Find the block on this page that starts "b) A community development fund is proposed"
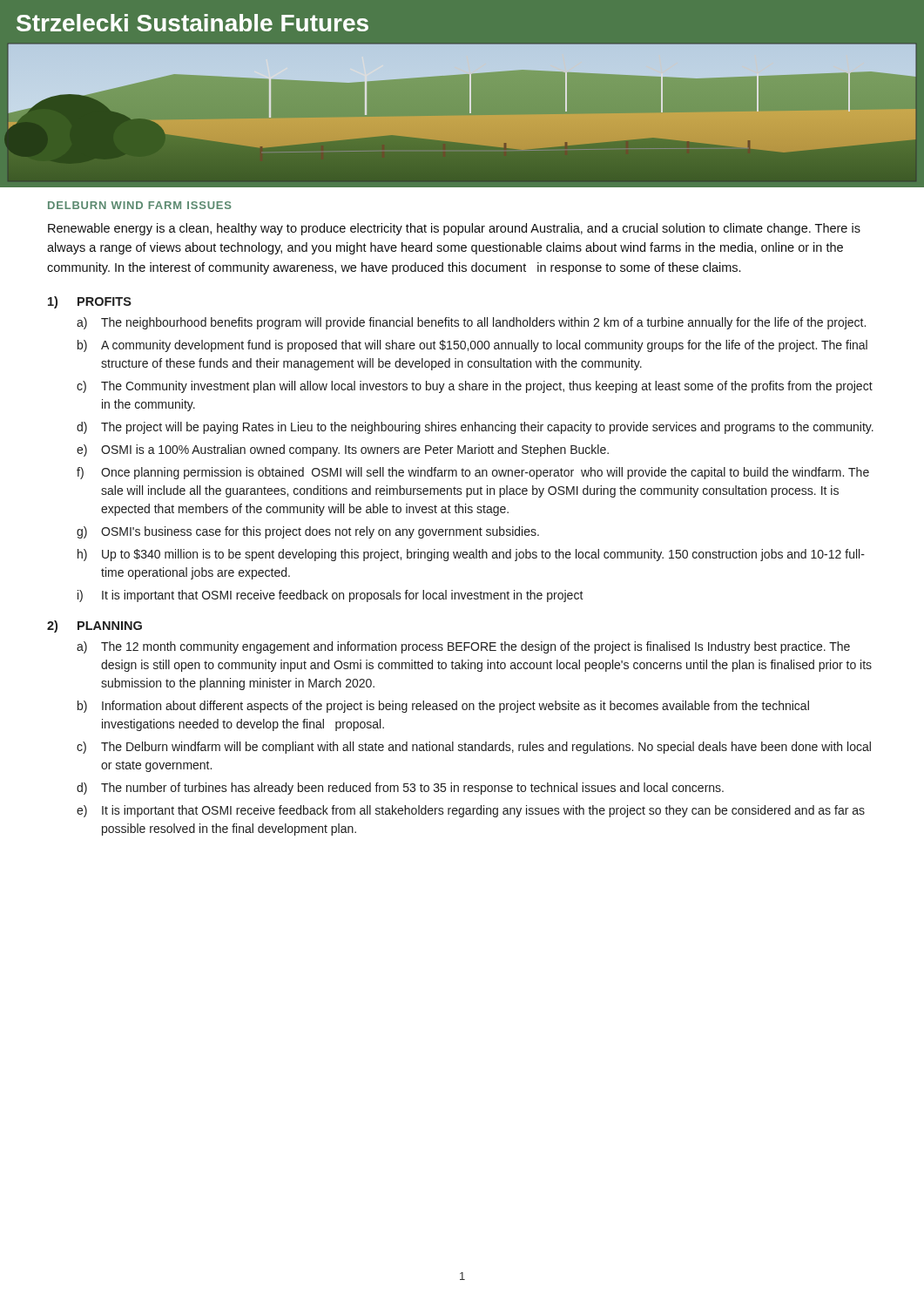The height and width of the screenshot is (1307, 924). (x=477, y=355)
